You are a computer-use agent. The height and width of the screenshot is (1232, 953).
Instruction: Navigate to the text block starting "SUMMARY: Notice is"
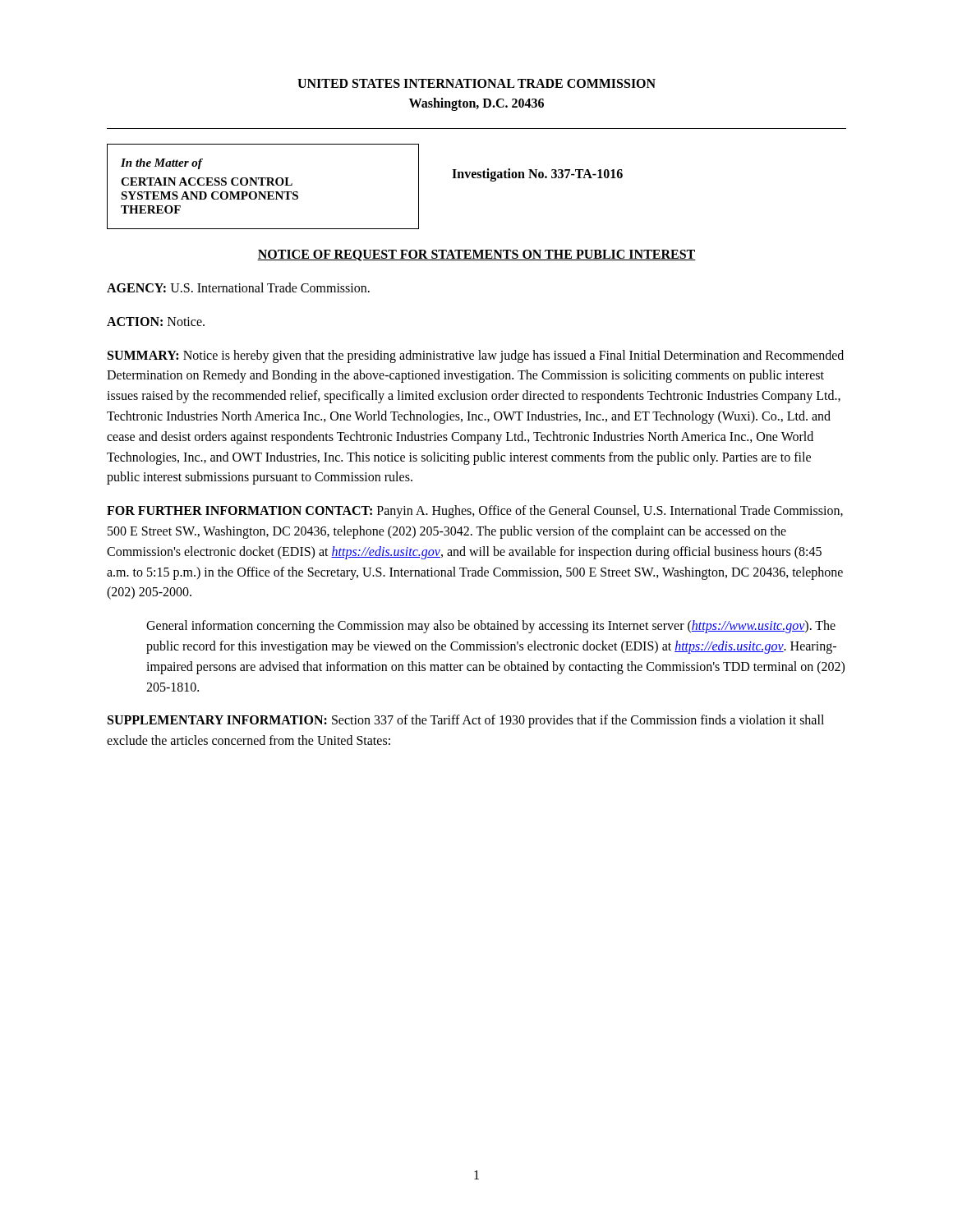click(476, 417)
